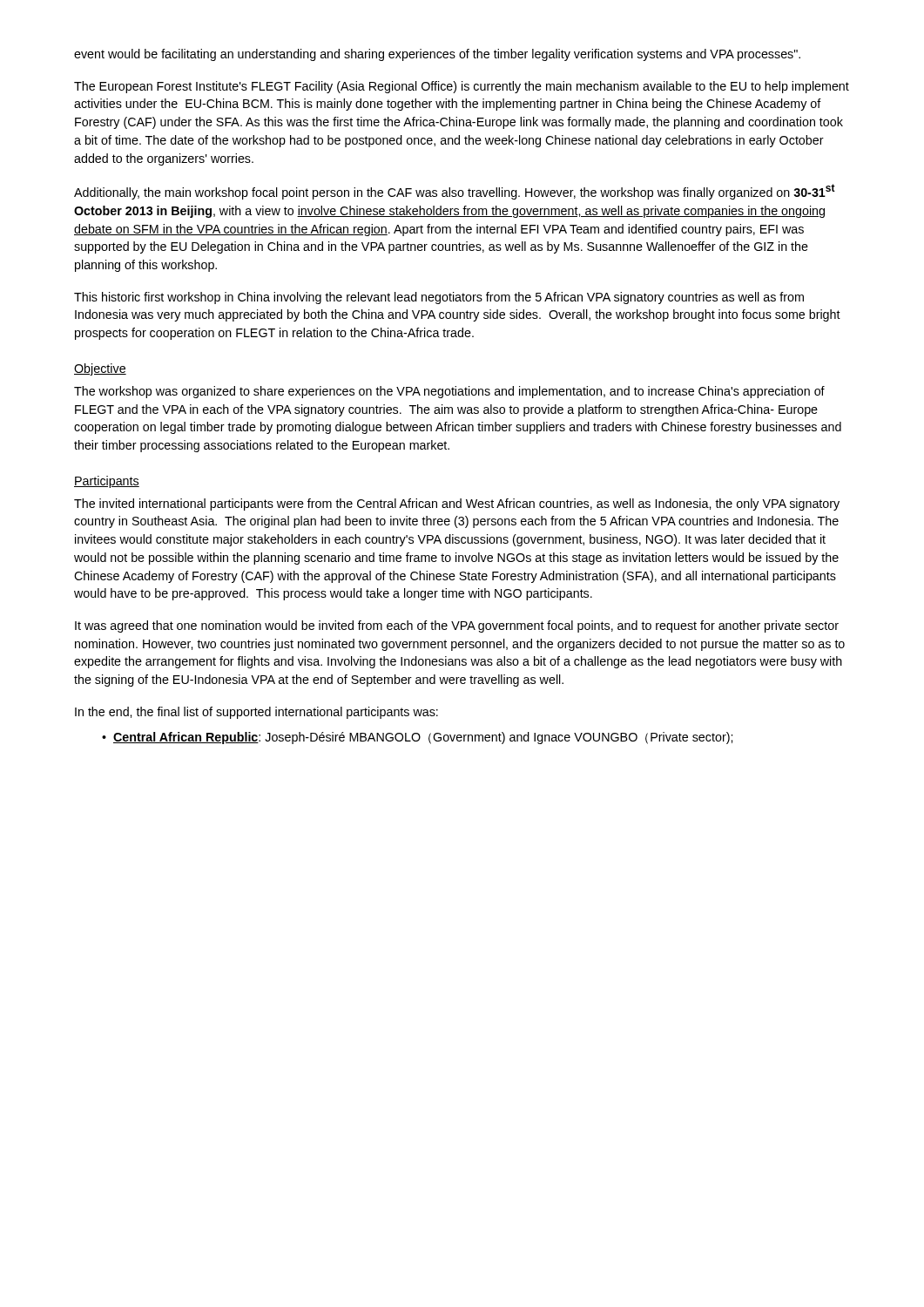The height and width of the screenshot is (1307, 924).
Task: Find the passage starting "The invited international participants"
Action: 457,548
